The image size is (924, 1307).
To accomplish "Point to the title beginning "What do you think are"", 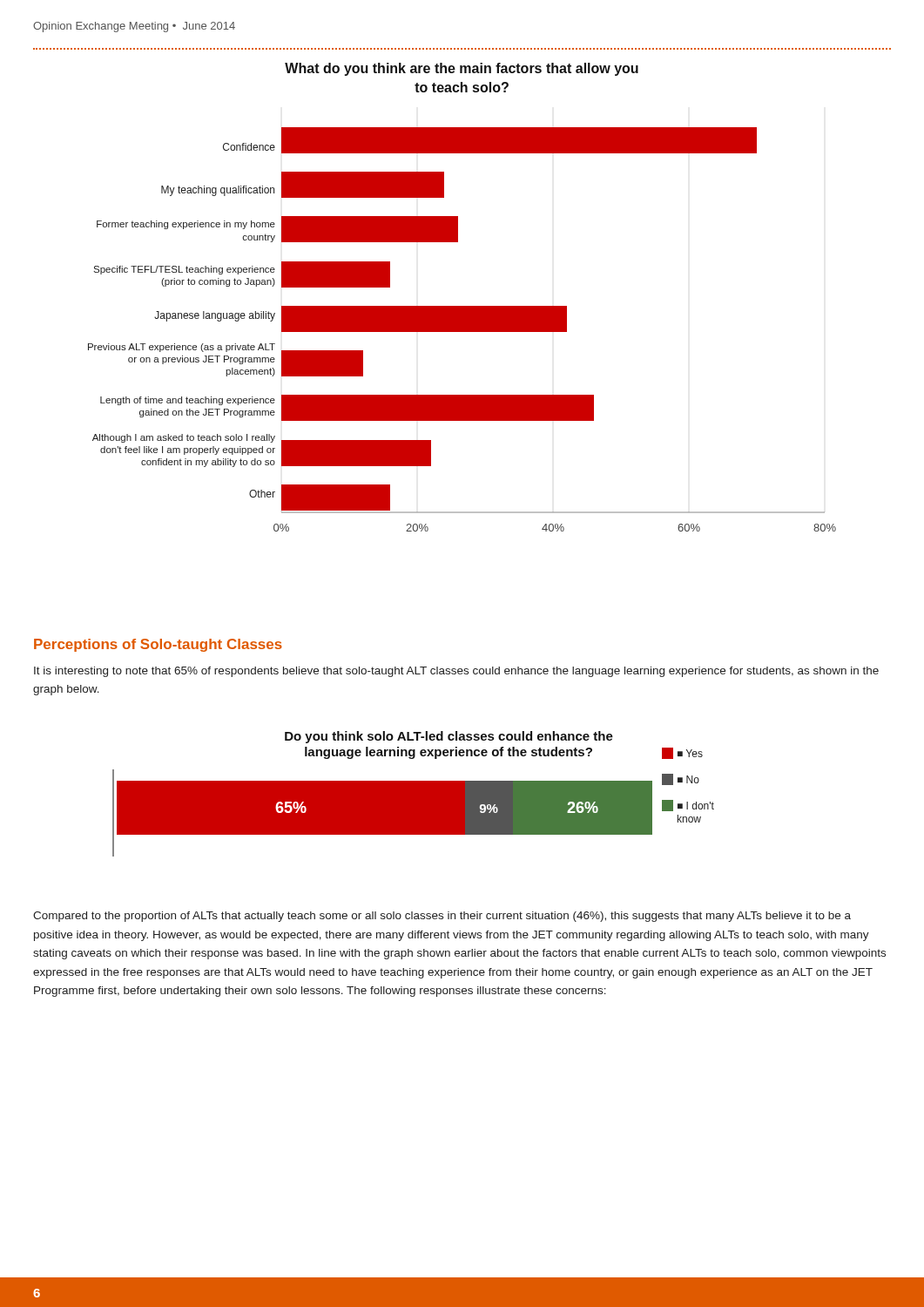I will 462,78.
